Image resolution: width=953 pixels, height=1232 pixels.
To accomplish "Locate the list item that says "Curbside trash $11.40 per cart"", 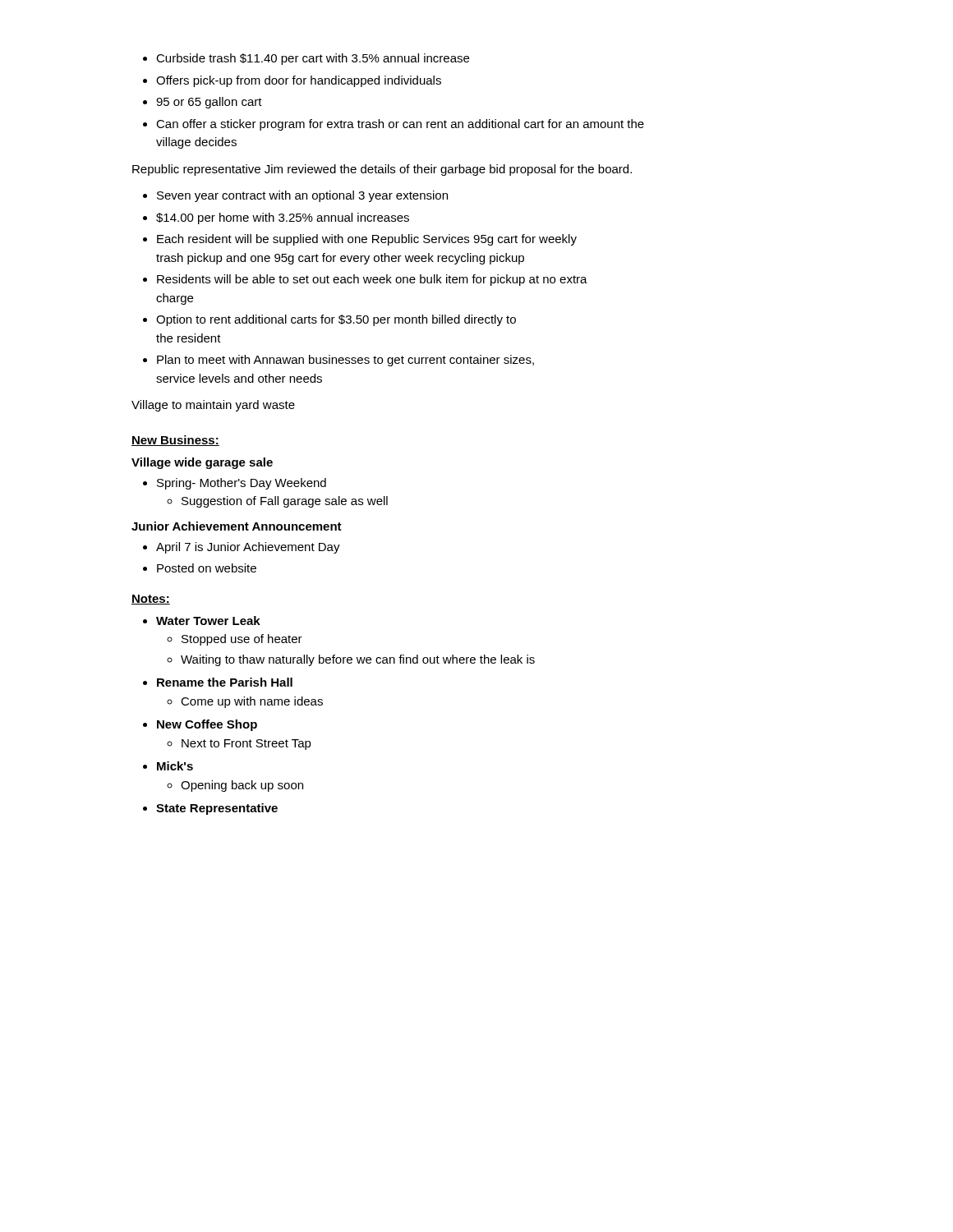I will pyautogui.click(x=306, y=59).
